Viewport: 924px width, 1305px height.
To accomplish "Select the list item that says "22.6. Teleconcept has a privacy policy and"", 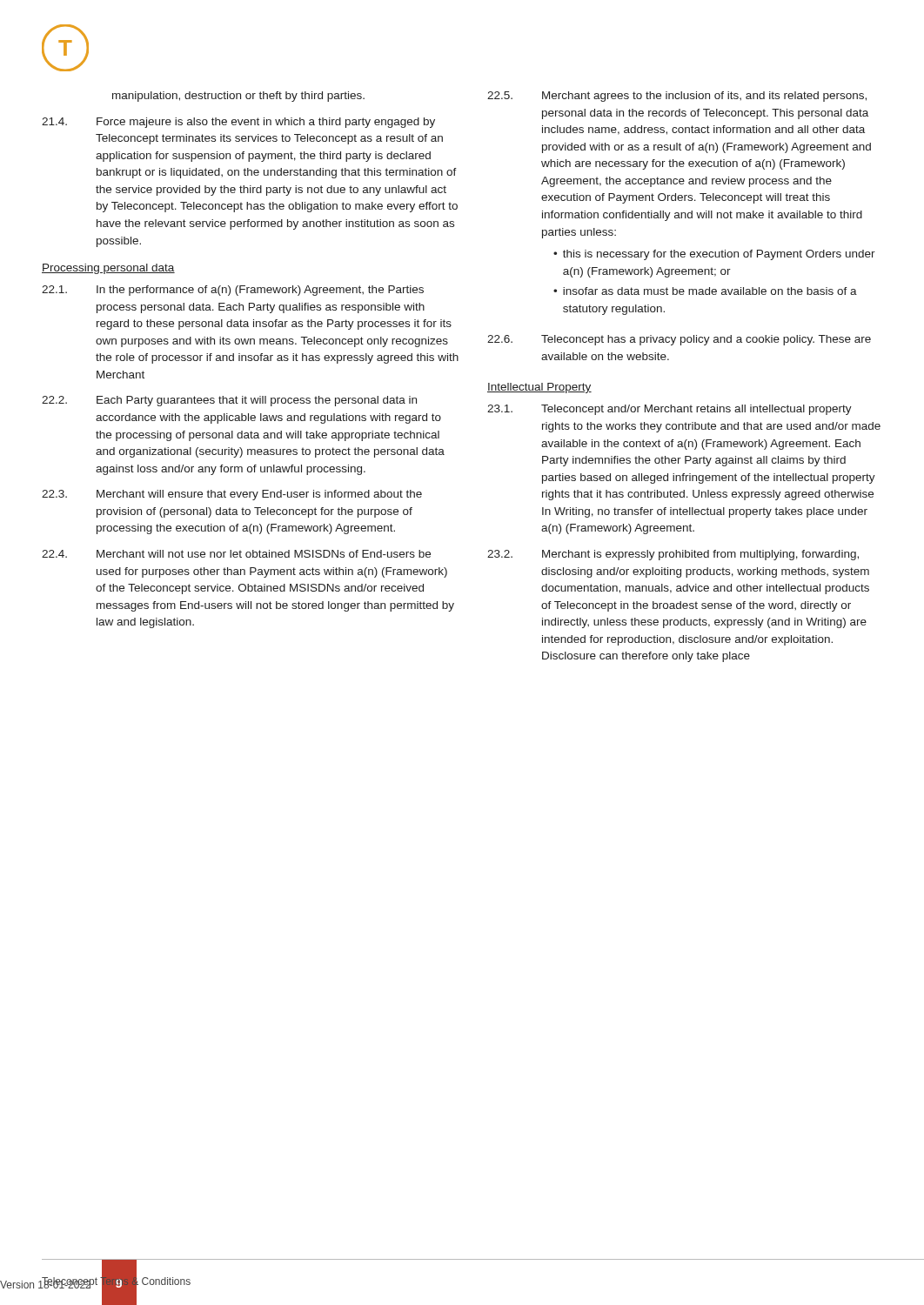I will (685, 348).
